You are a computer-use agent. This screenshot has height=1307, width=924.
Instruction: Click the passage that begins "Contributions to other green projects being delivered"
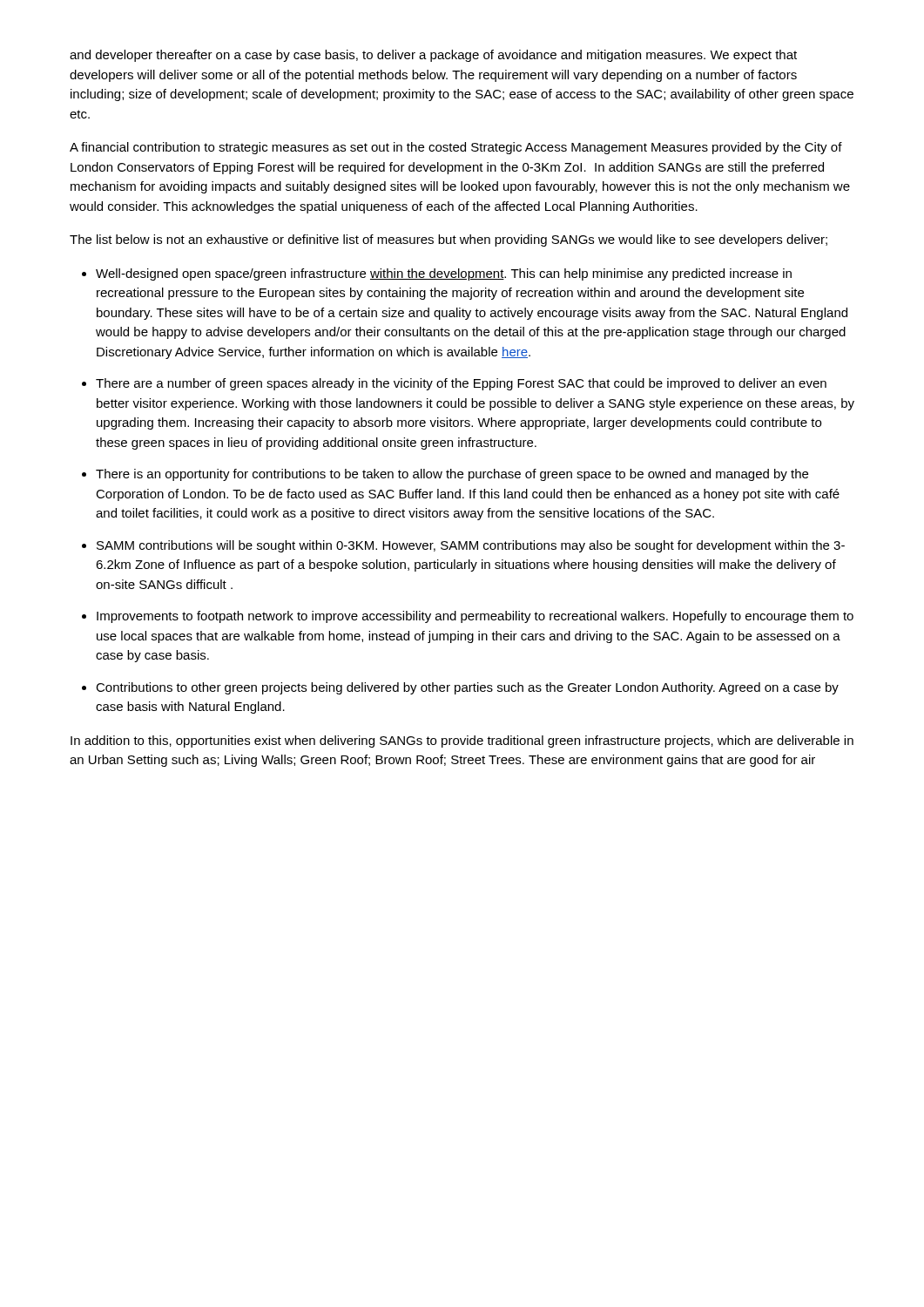(467, 696)
